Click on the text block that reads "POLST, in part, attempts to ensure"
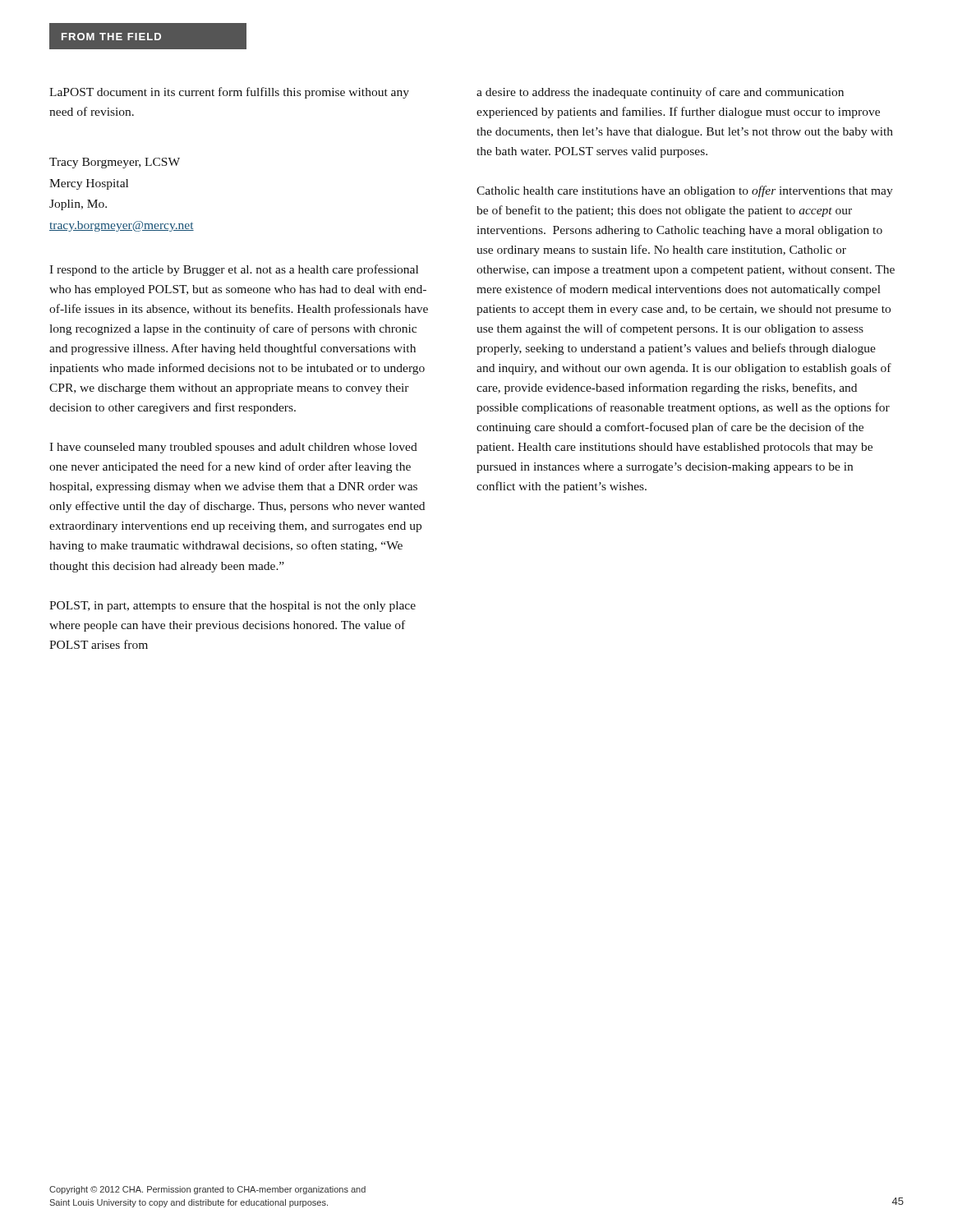This screenshot has width=953, height=1232. tap(233, 624)
